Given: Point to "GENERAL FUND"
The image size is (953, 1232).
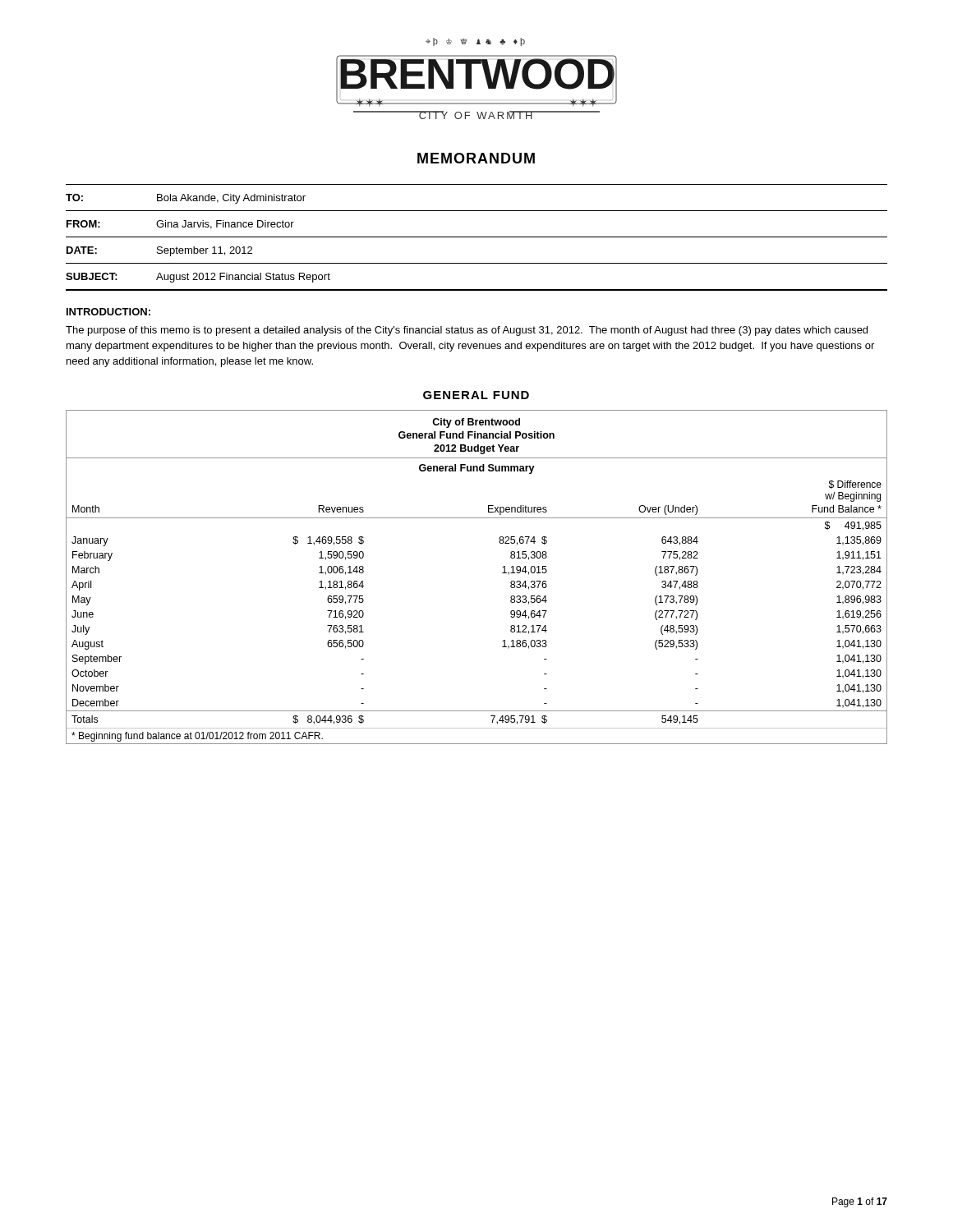Looking at the screenshot, I should [476, 394].
